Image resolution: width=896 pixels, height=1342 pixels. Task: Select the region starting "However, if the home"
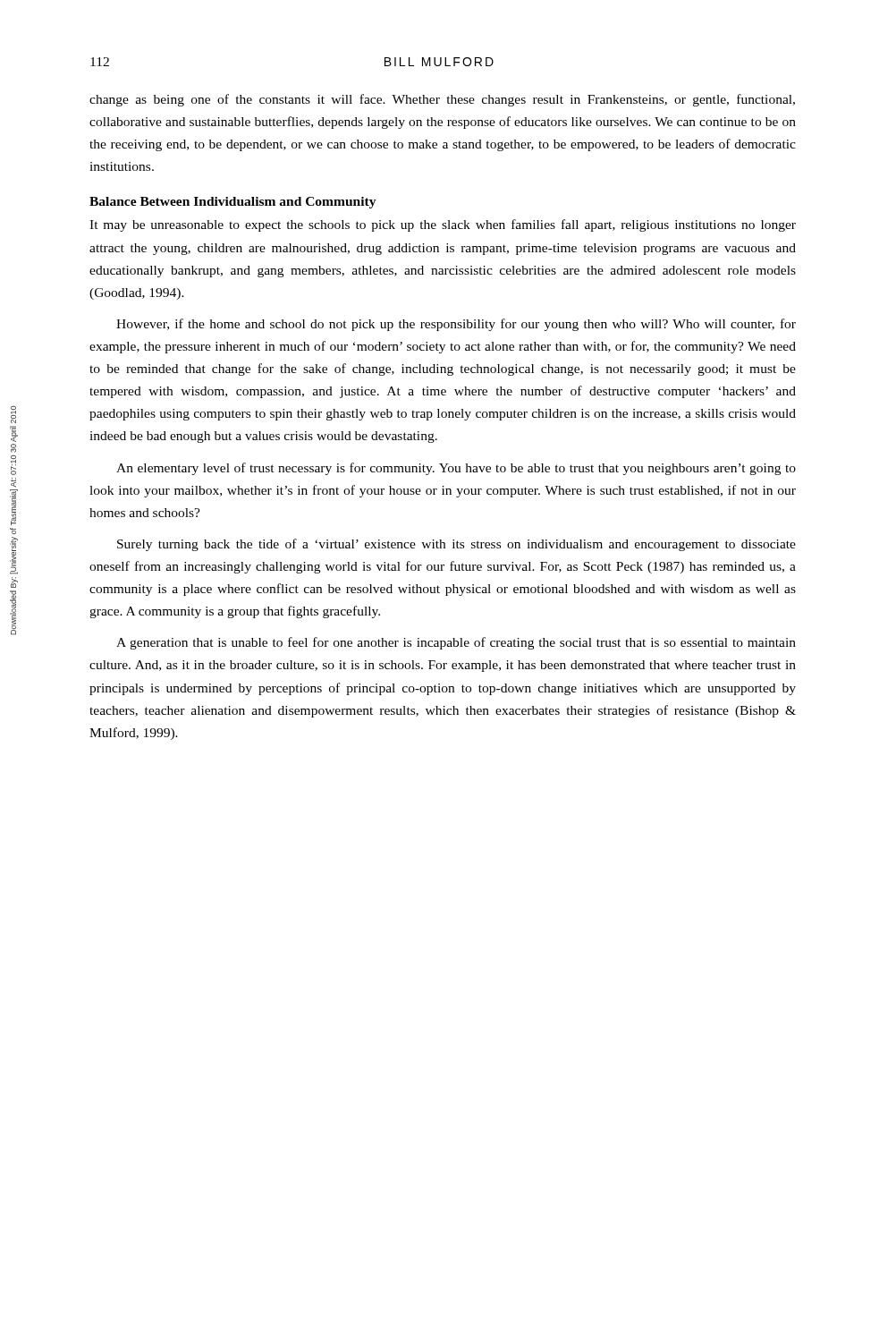click(x=443, y=379)
